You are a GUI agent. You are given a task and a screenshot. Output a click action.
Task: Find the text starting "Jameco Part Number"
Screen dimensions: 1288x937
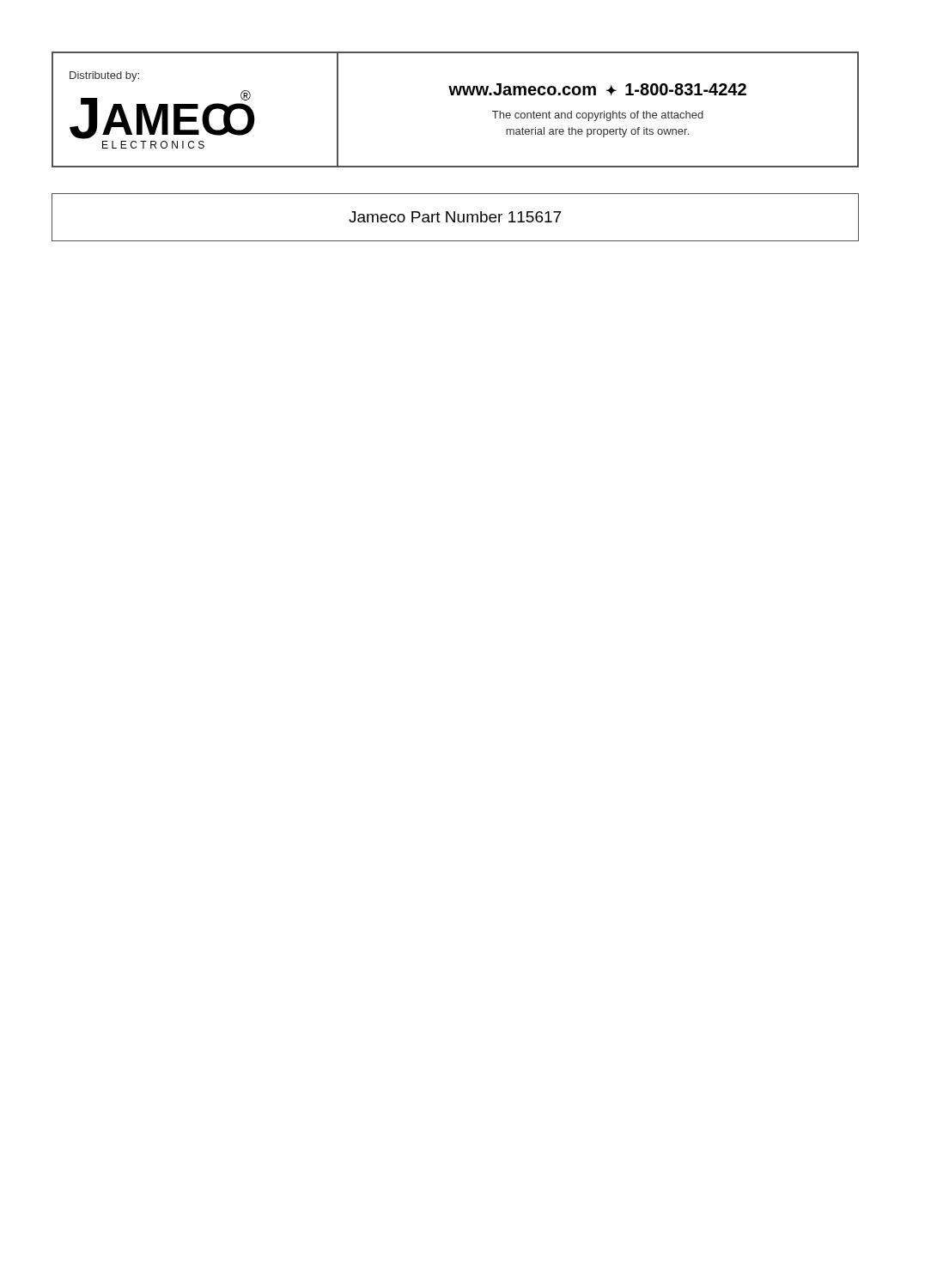(x=455, y=217)
